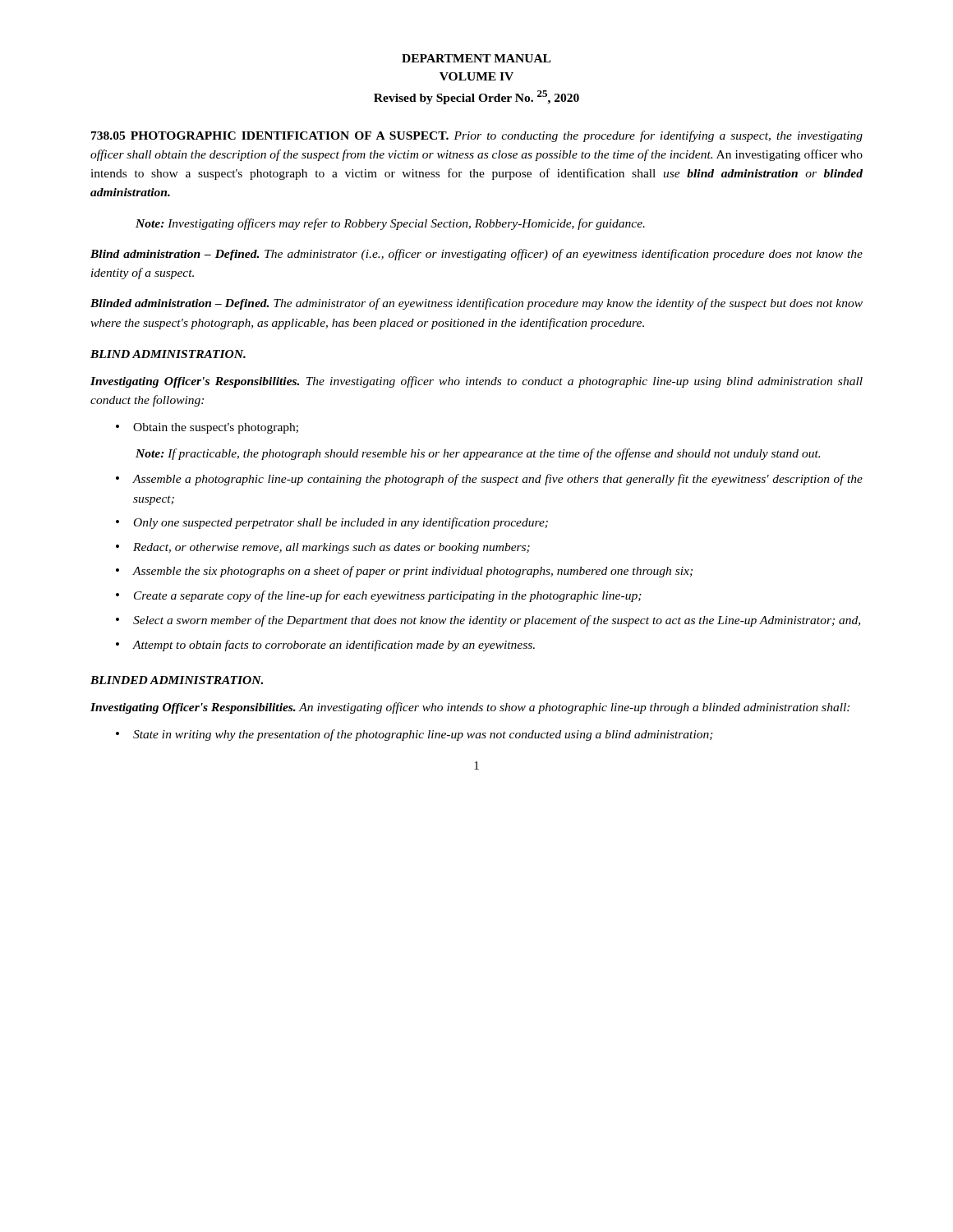Locate the text block starting "• Assemble the six photographs on a sheet"
This screenshot has height=1232, width=953.
coord(489,571)
